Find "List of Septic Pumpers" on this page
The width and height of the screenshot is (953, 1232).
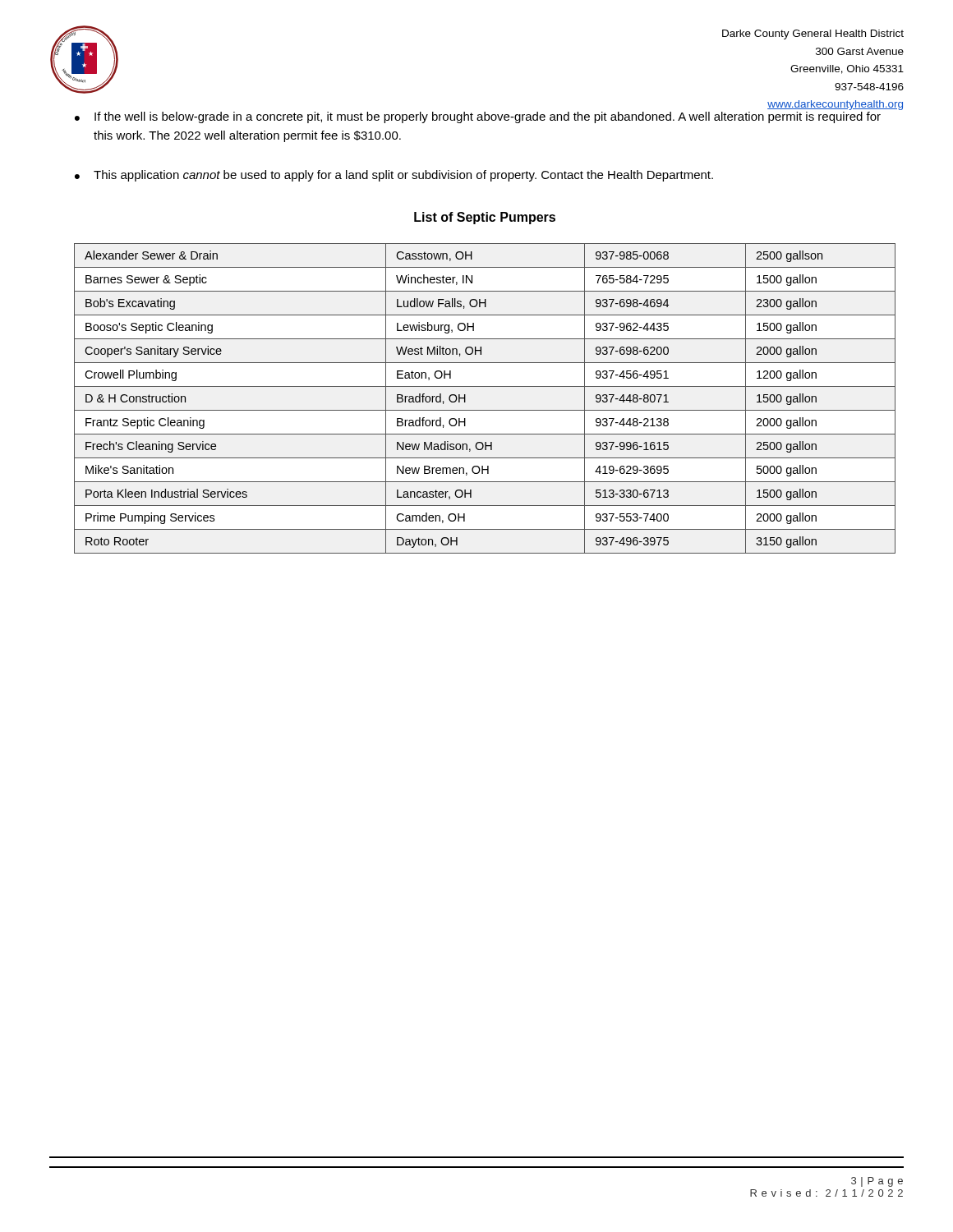click(x=485, y=217)
